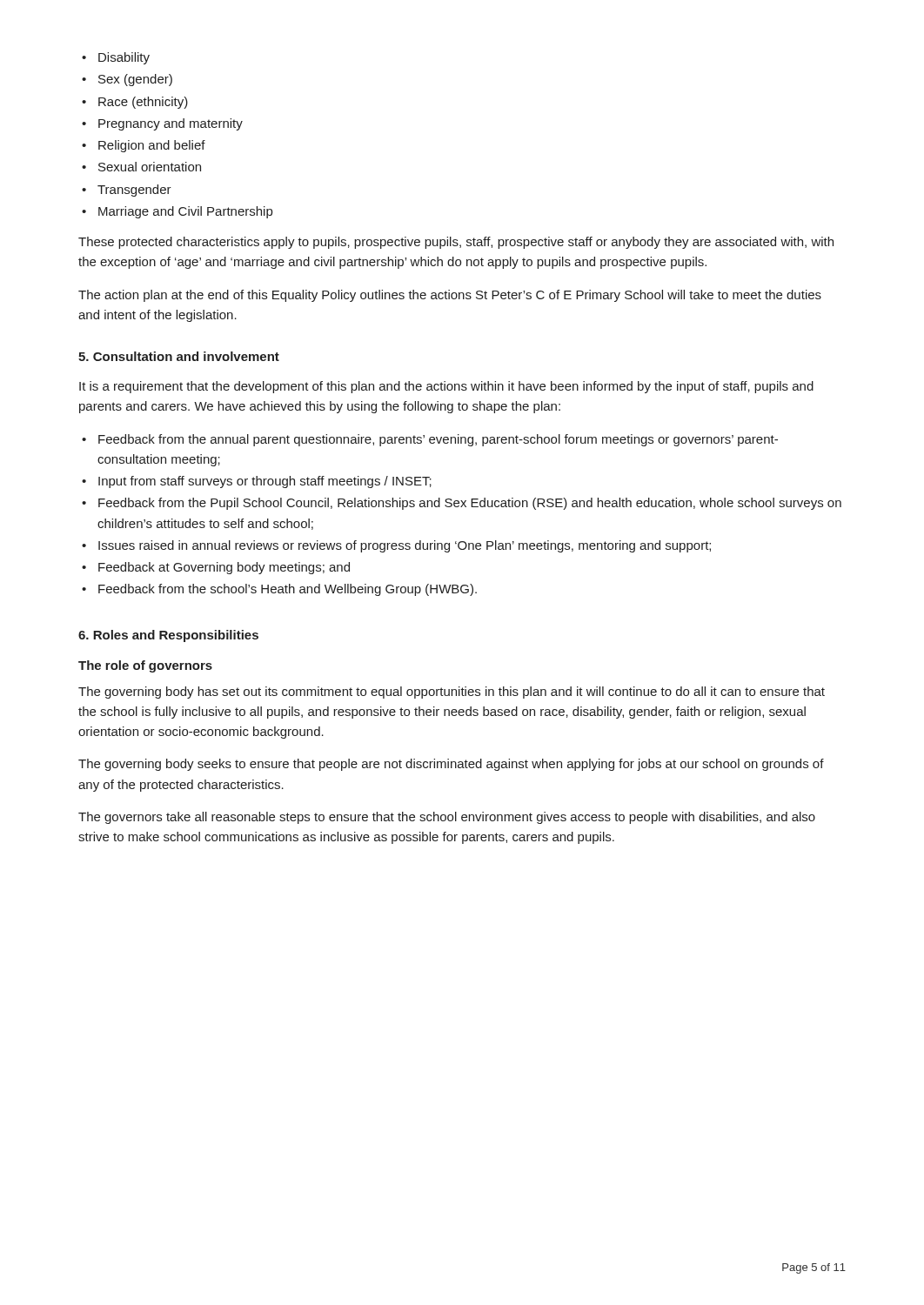Find the text block that says "It is a requirement that"

[462, 396]
